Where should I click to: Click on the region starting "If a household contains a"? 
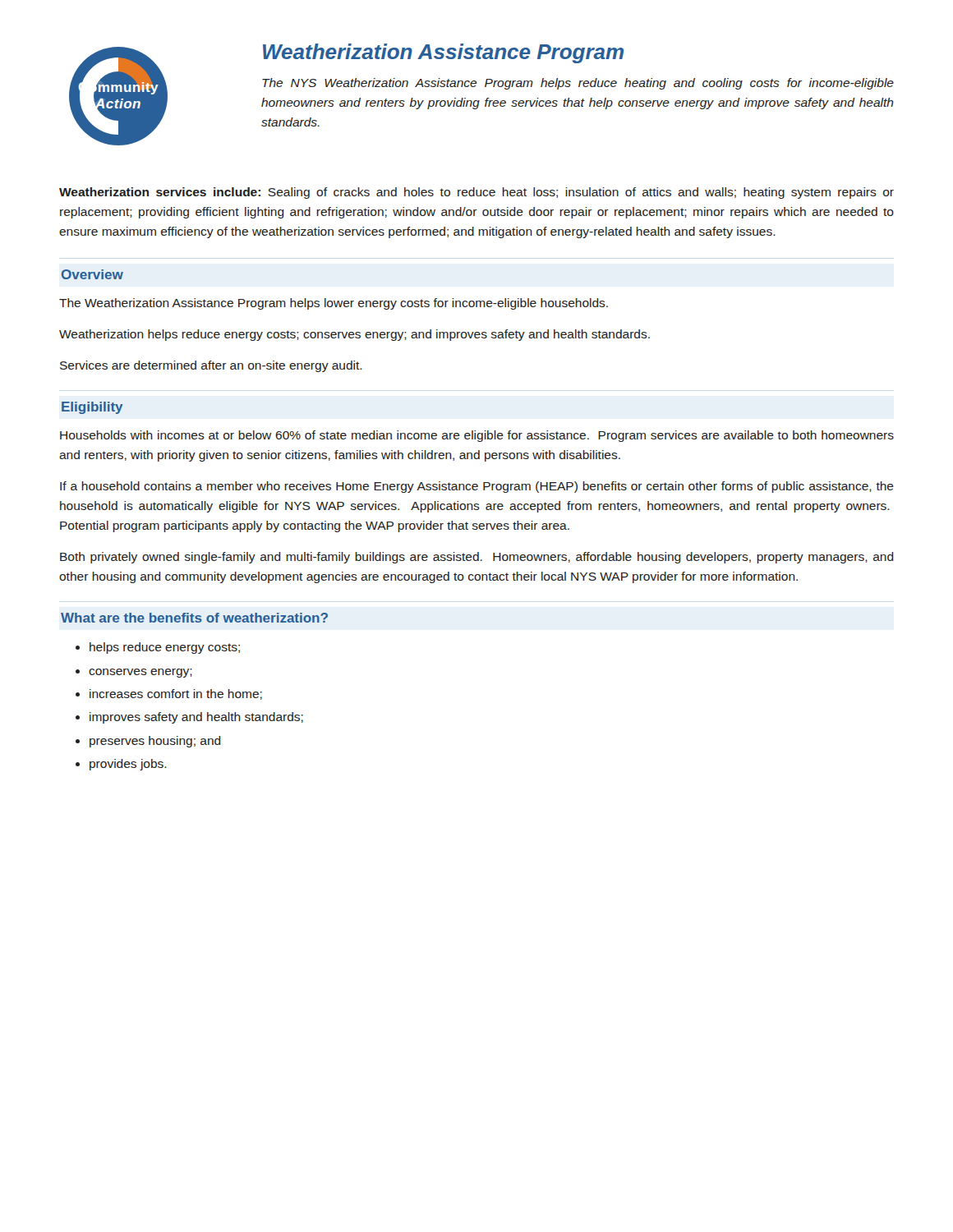pyautogui.click(x=476, y=506)
